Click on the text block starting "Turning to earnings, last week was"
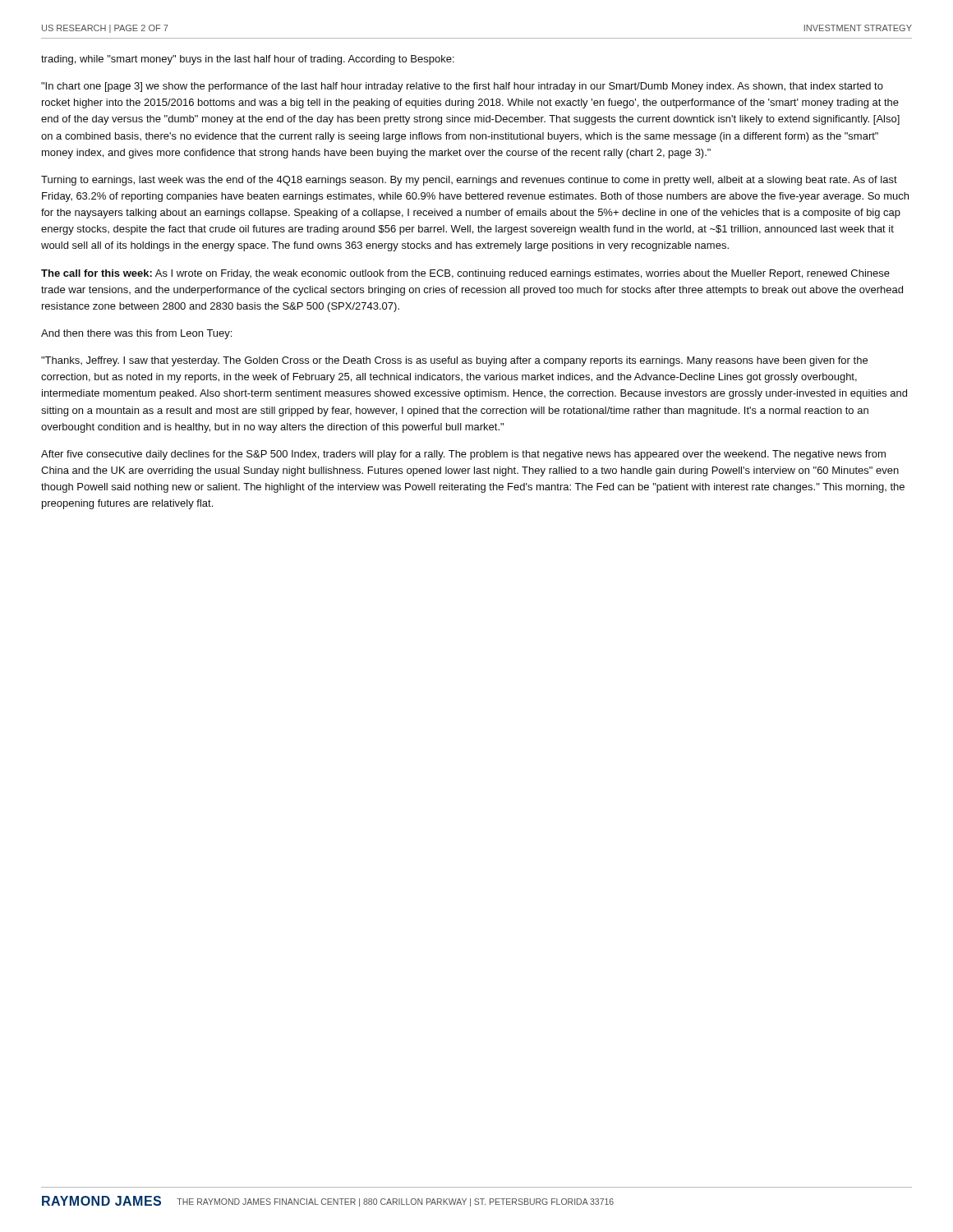Viewport: 953px width, 1232px height. (475, 212)
